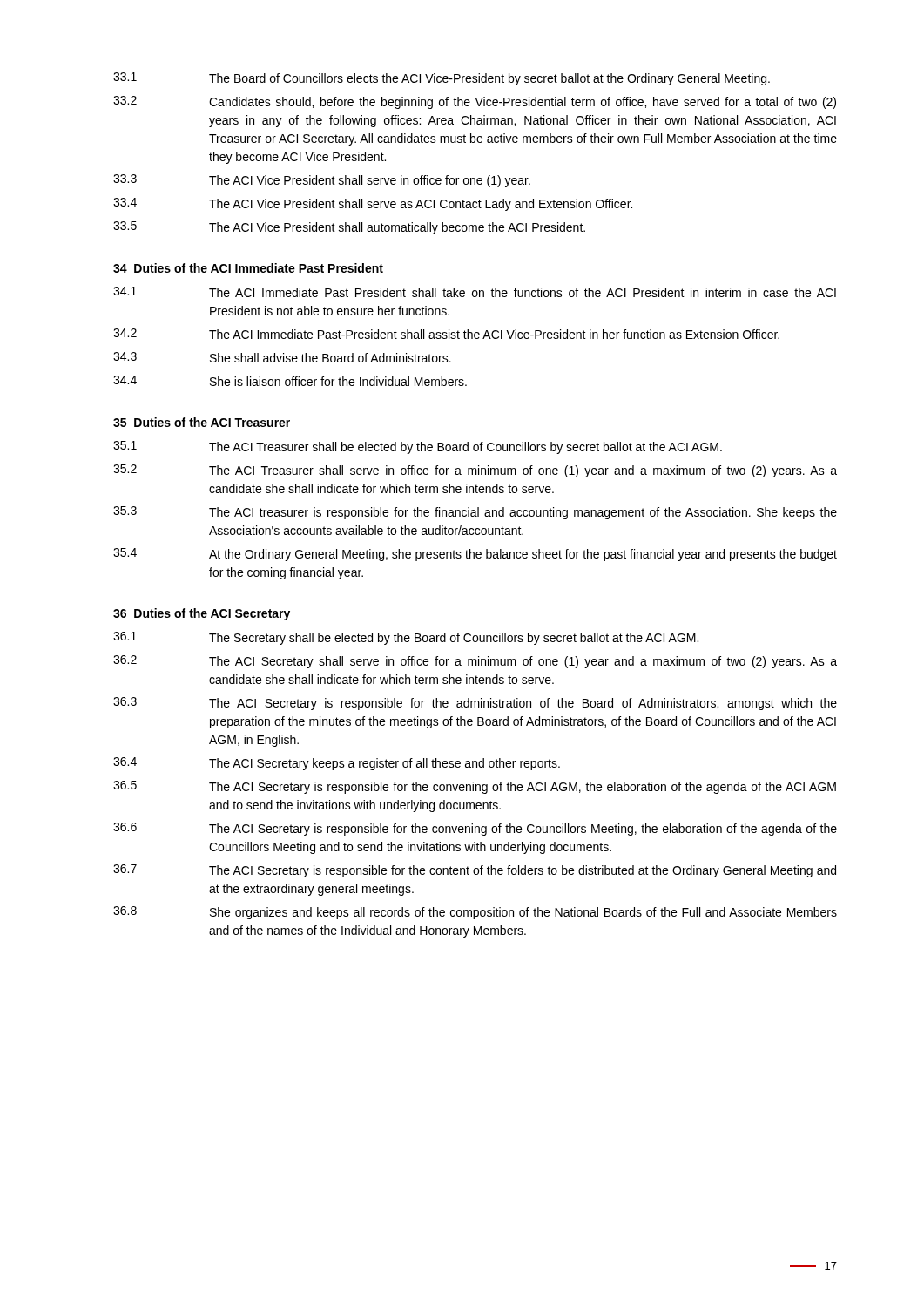The height and width of the screenshot is (1307, 924).
Task: Find the element starting "35.4 At the Ordinary General Meeting, she"
Action: [x=475, y=564]
